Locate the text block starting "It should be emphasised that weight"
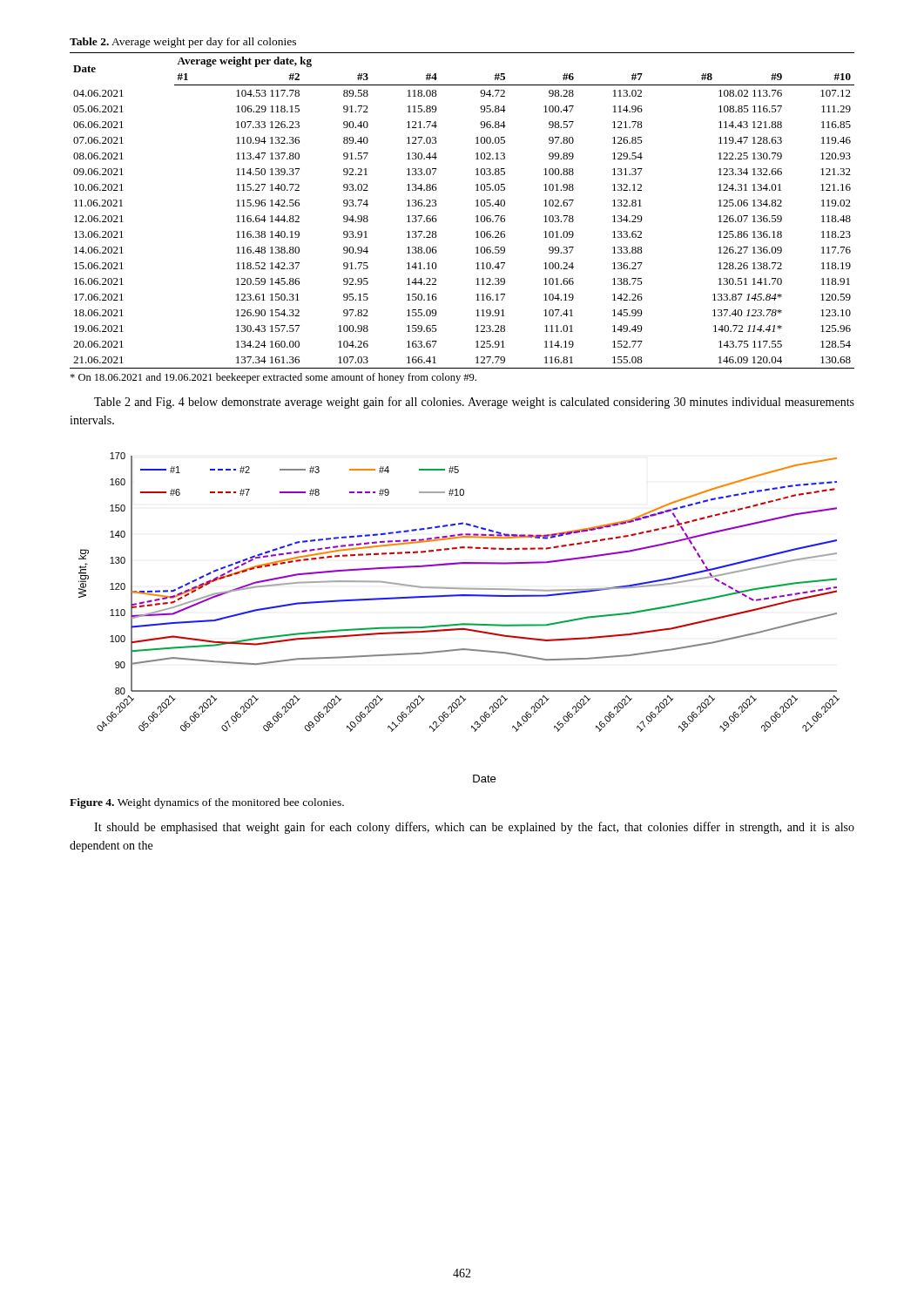 pos(462,836)
